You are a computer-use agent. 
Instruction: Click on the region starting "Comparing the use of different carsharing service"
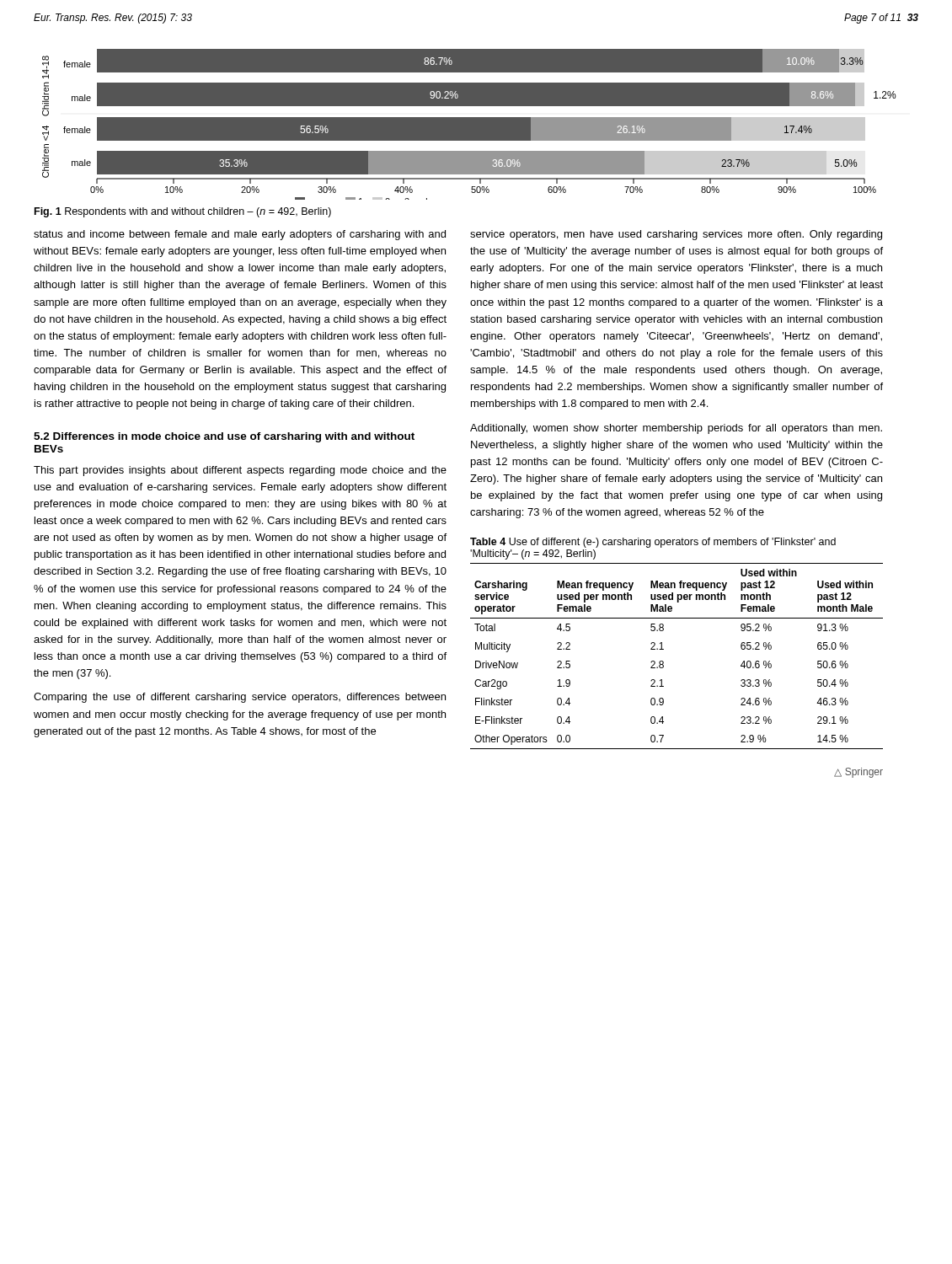pos(240,714)
